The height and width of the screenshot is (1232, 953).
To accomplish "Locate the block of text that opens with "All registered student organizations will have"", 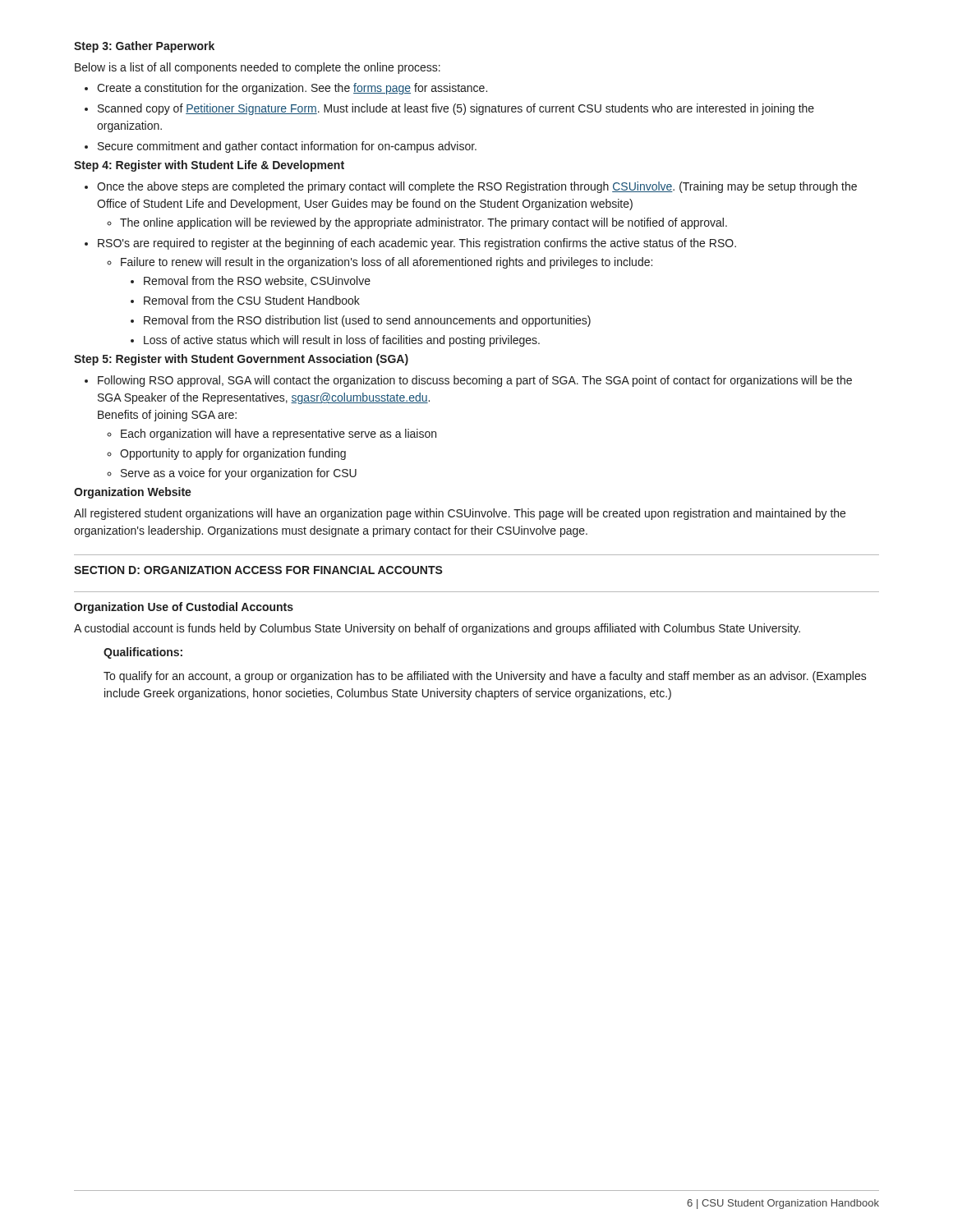I will tap(460, 522).
